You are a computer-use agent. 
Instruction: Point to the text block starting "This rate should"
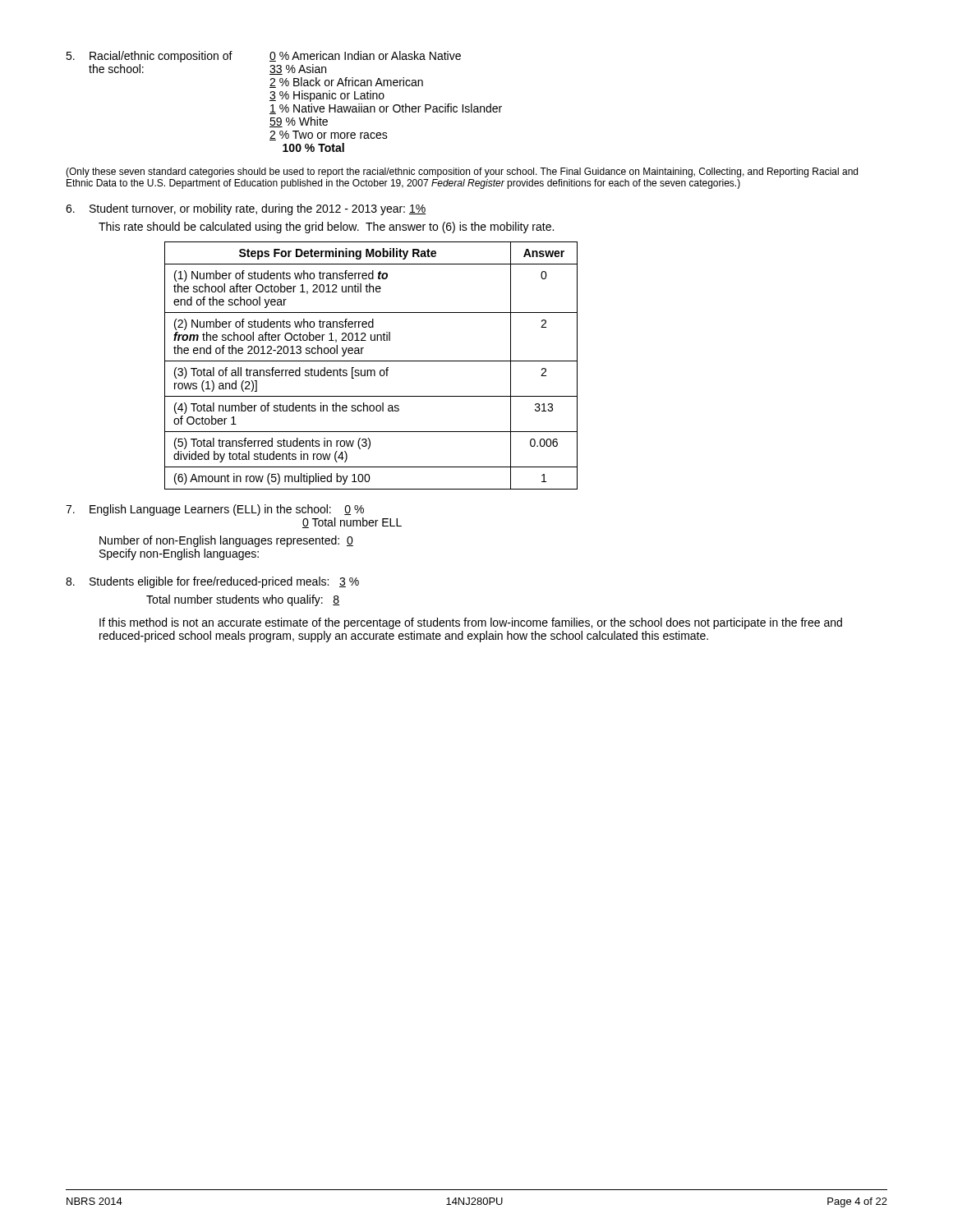(x=327, y=227)
